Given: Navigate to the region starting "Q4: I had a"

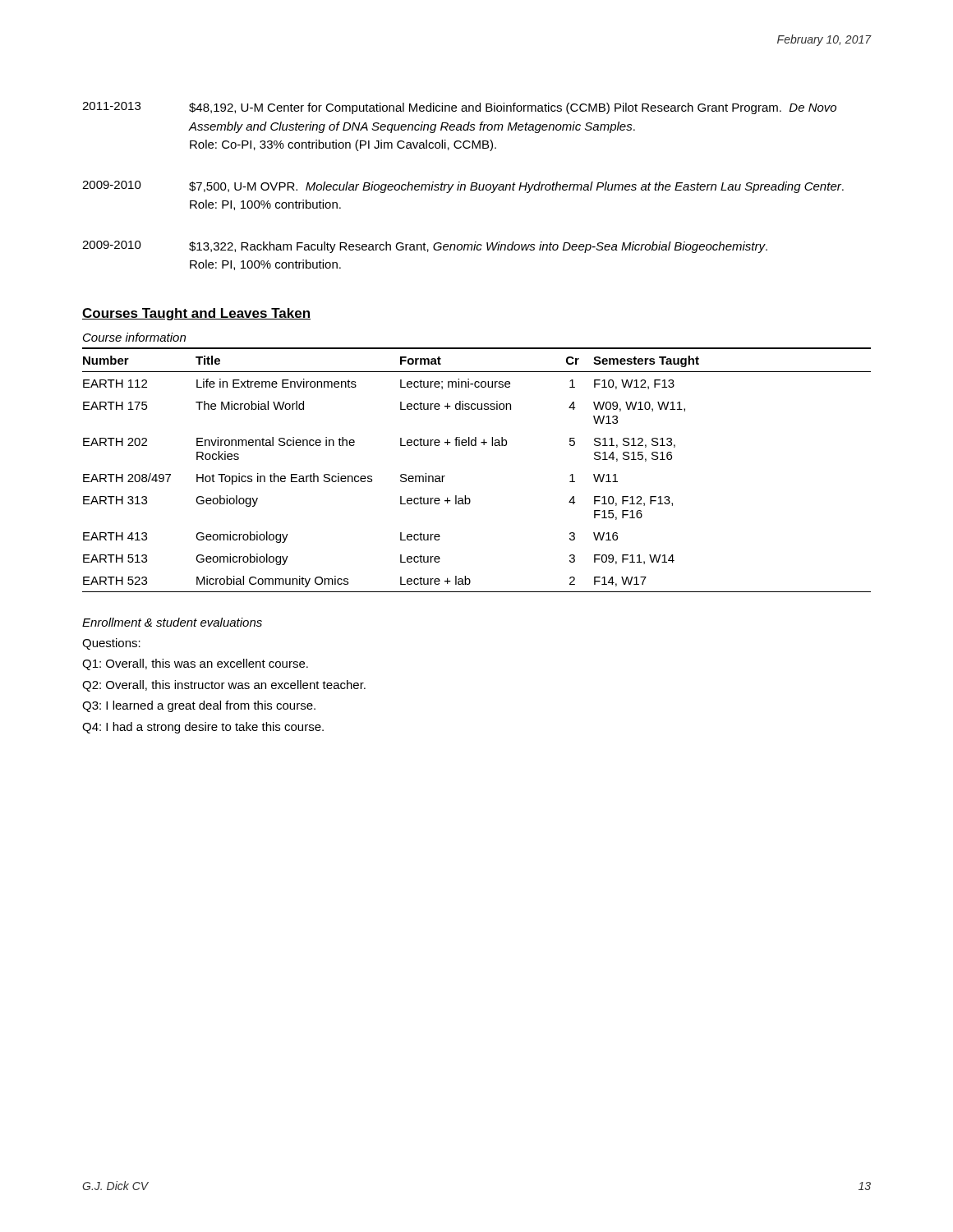Looking at the screenshot, I should click(203, 726).
